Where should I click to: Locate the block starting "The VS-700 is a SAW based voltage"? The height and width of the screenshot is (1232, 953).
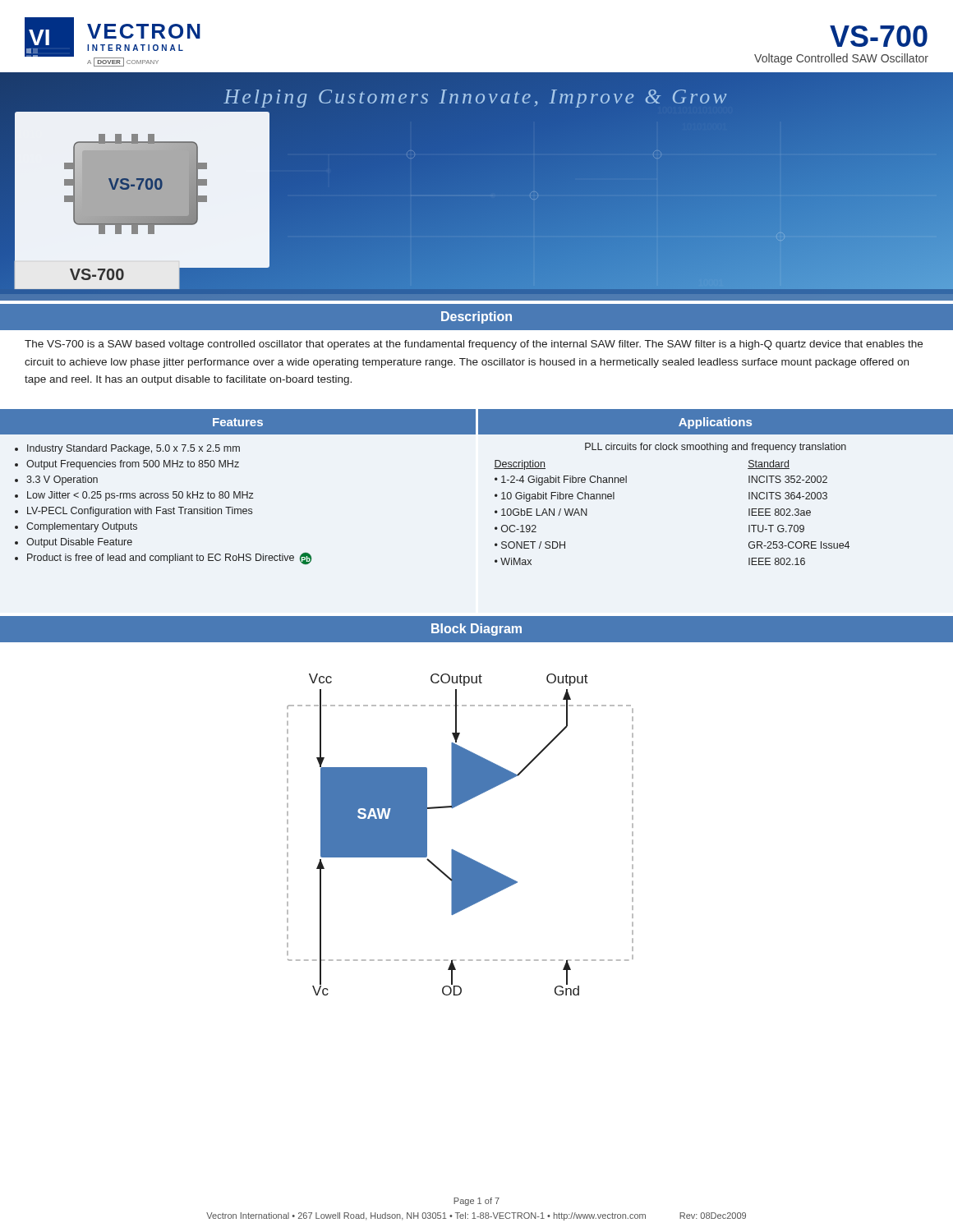click(474, 361)
